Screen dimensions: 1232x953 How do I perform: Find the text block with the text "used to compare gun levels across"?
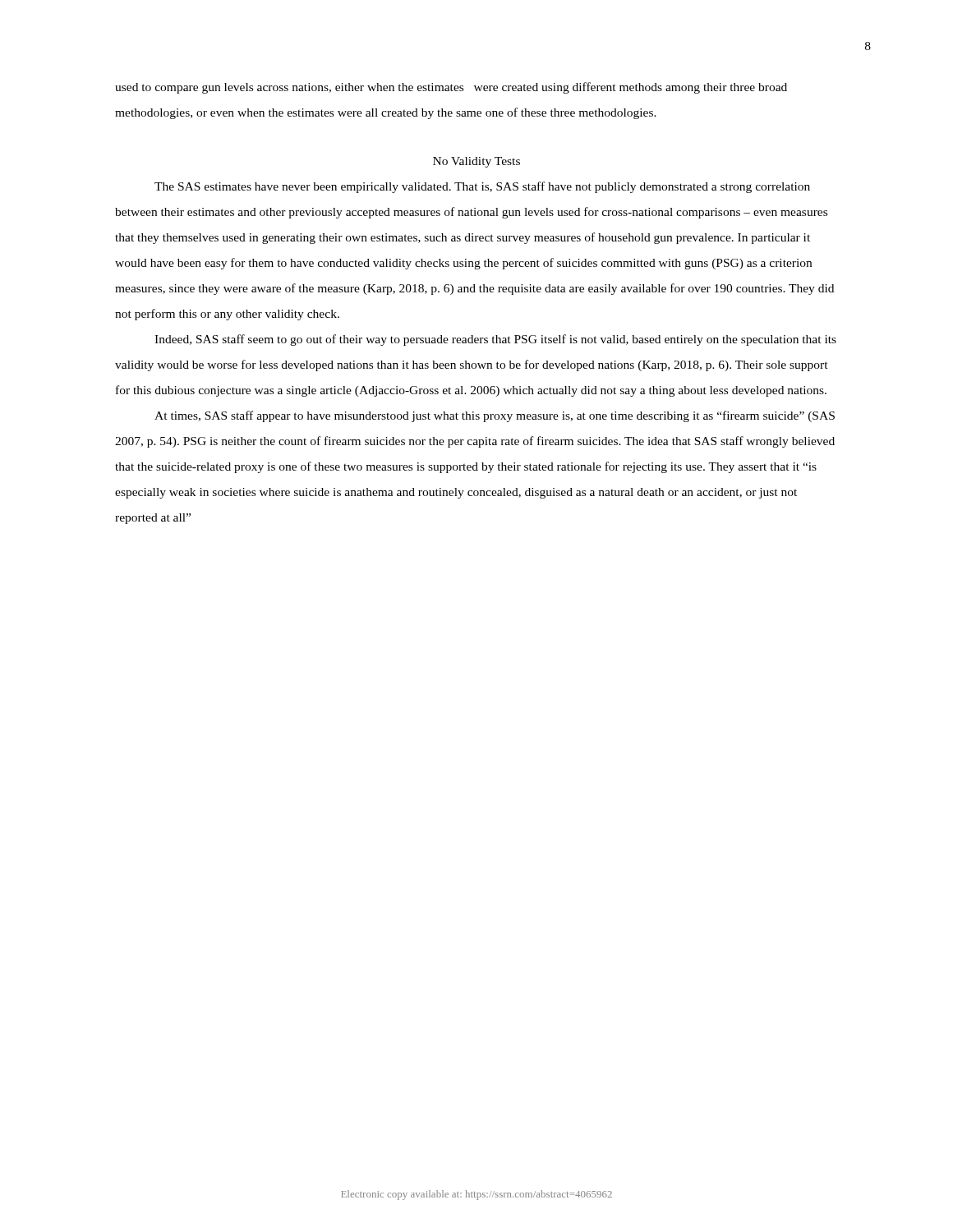click(451, 99)
